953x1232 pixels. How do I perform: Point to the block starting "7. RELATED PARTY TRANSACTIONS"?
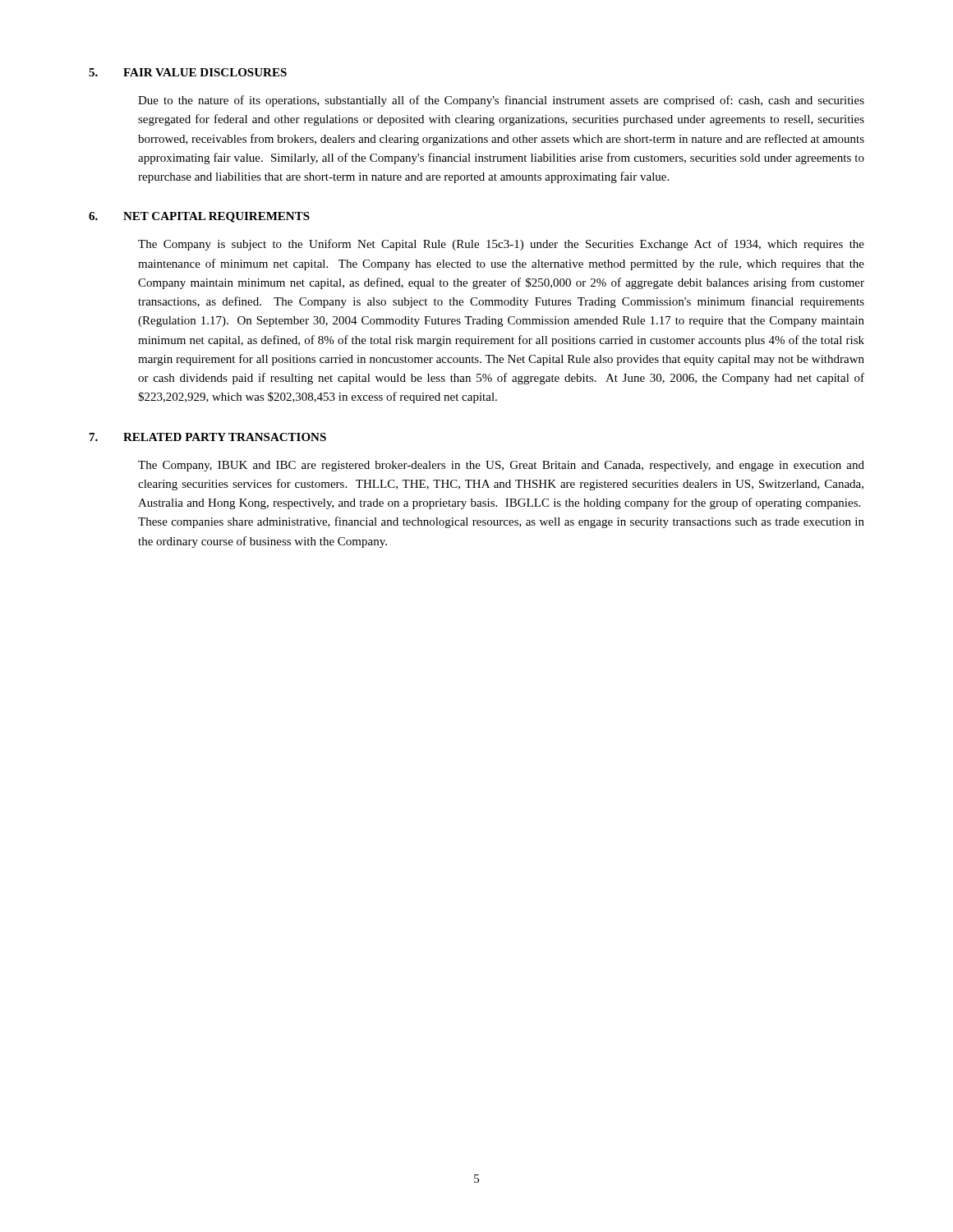click(208, 437)
